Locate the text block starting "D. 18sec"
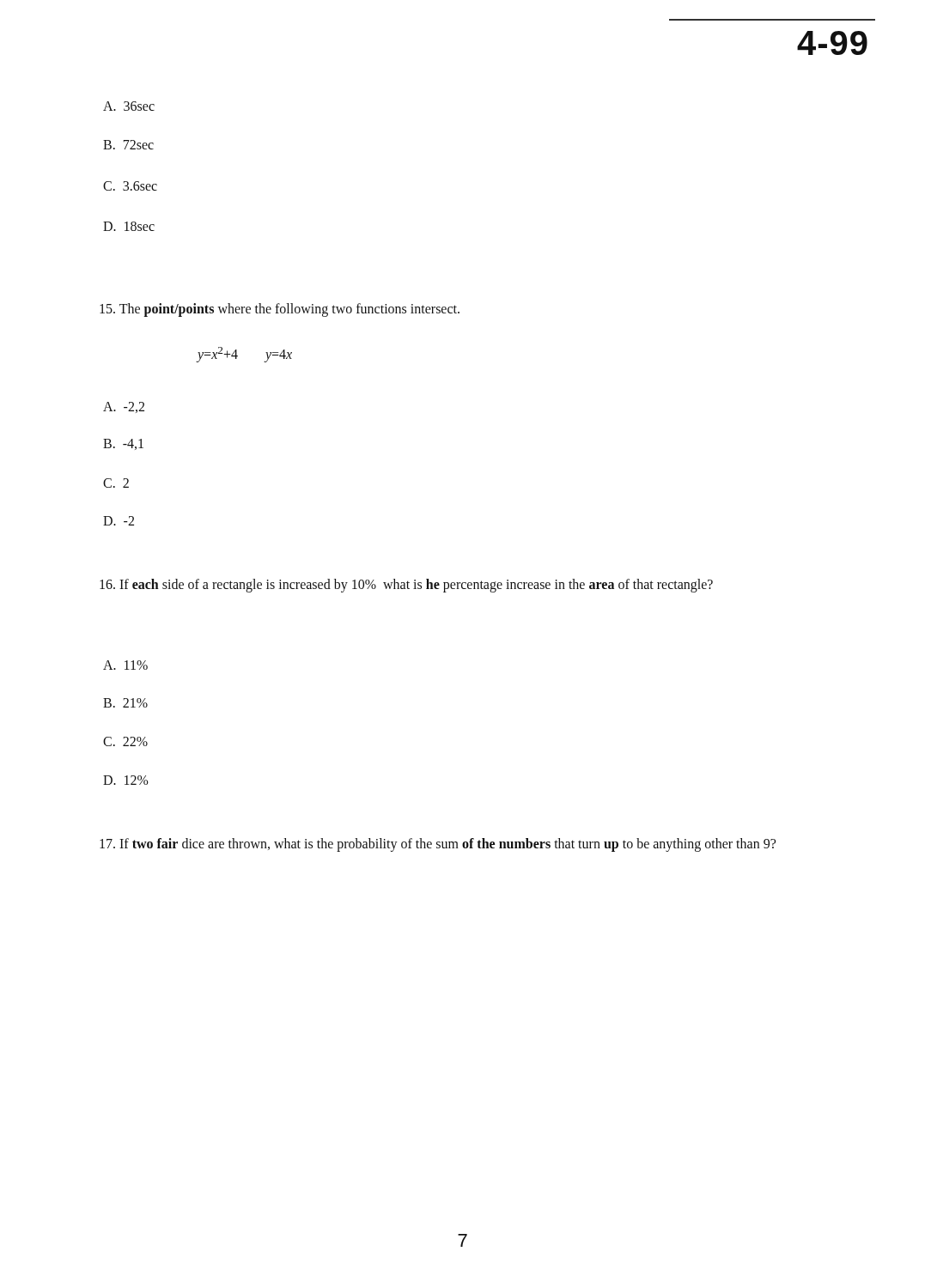 (129, 226)
